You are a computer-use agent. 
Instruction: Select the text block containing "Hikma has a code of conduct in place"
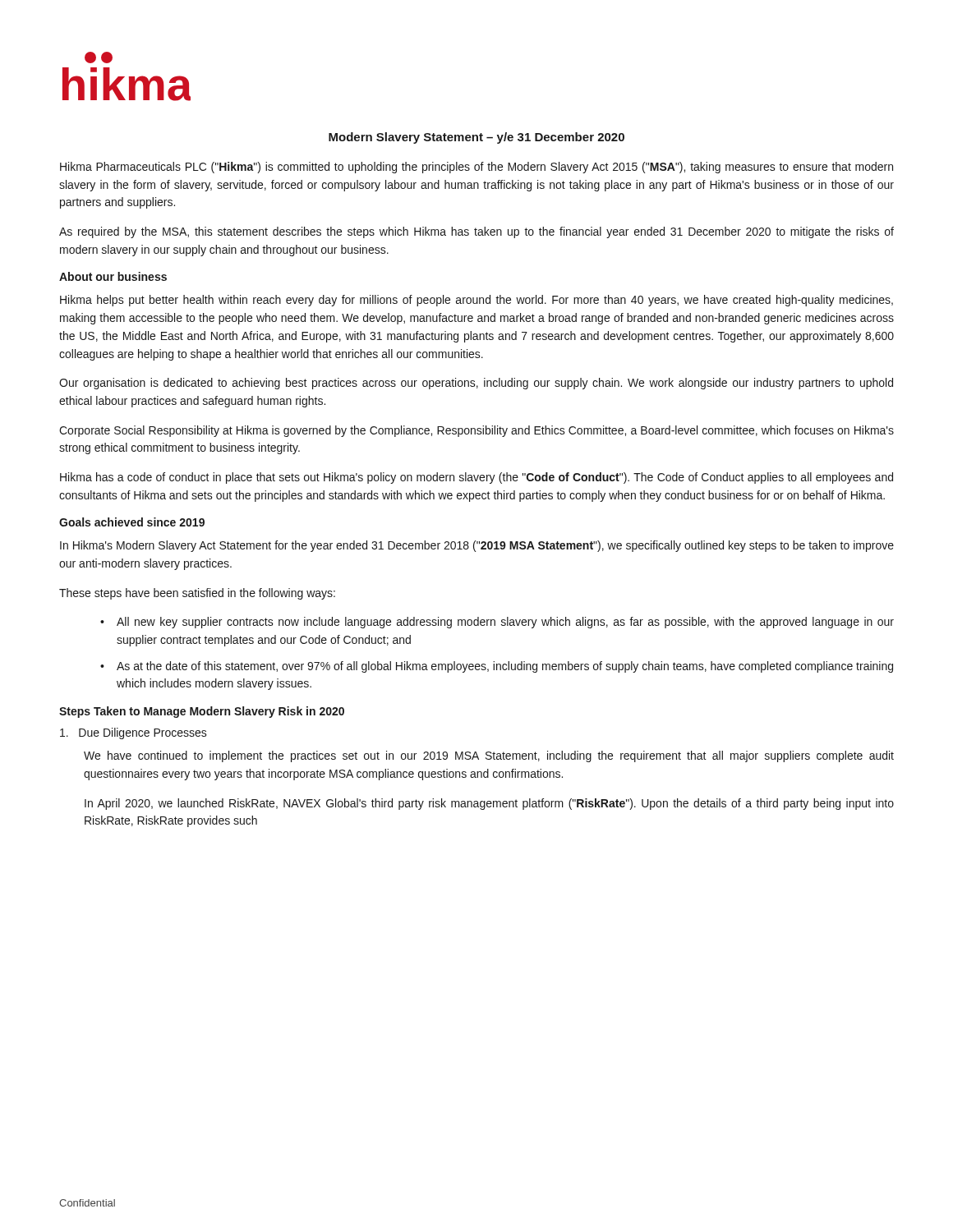pos(476,486)
